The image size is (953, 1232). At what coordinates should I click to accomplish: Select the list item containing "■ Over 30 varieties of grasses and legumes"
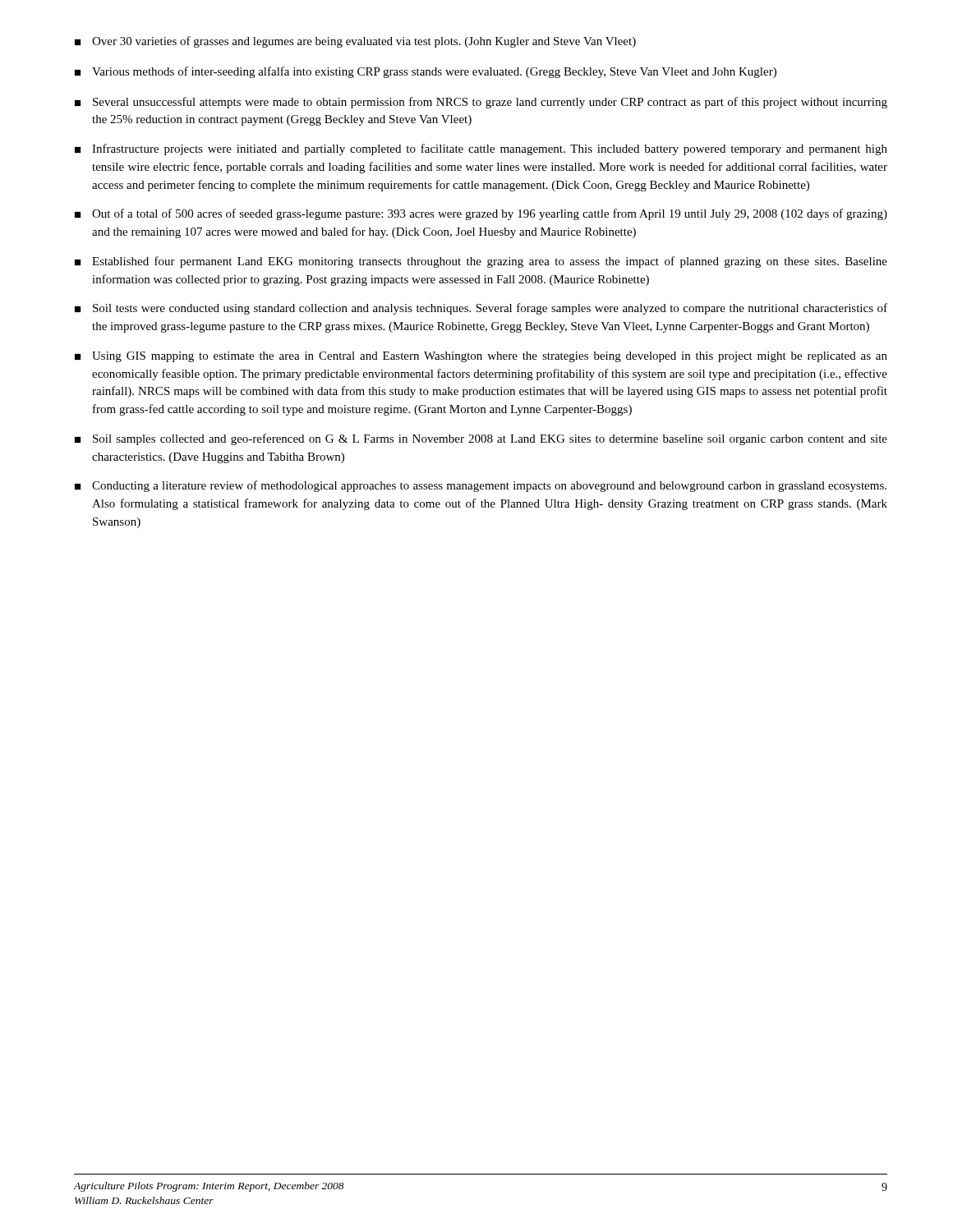[481, 42]
